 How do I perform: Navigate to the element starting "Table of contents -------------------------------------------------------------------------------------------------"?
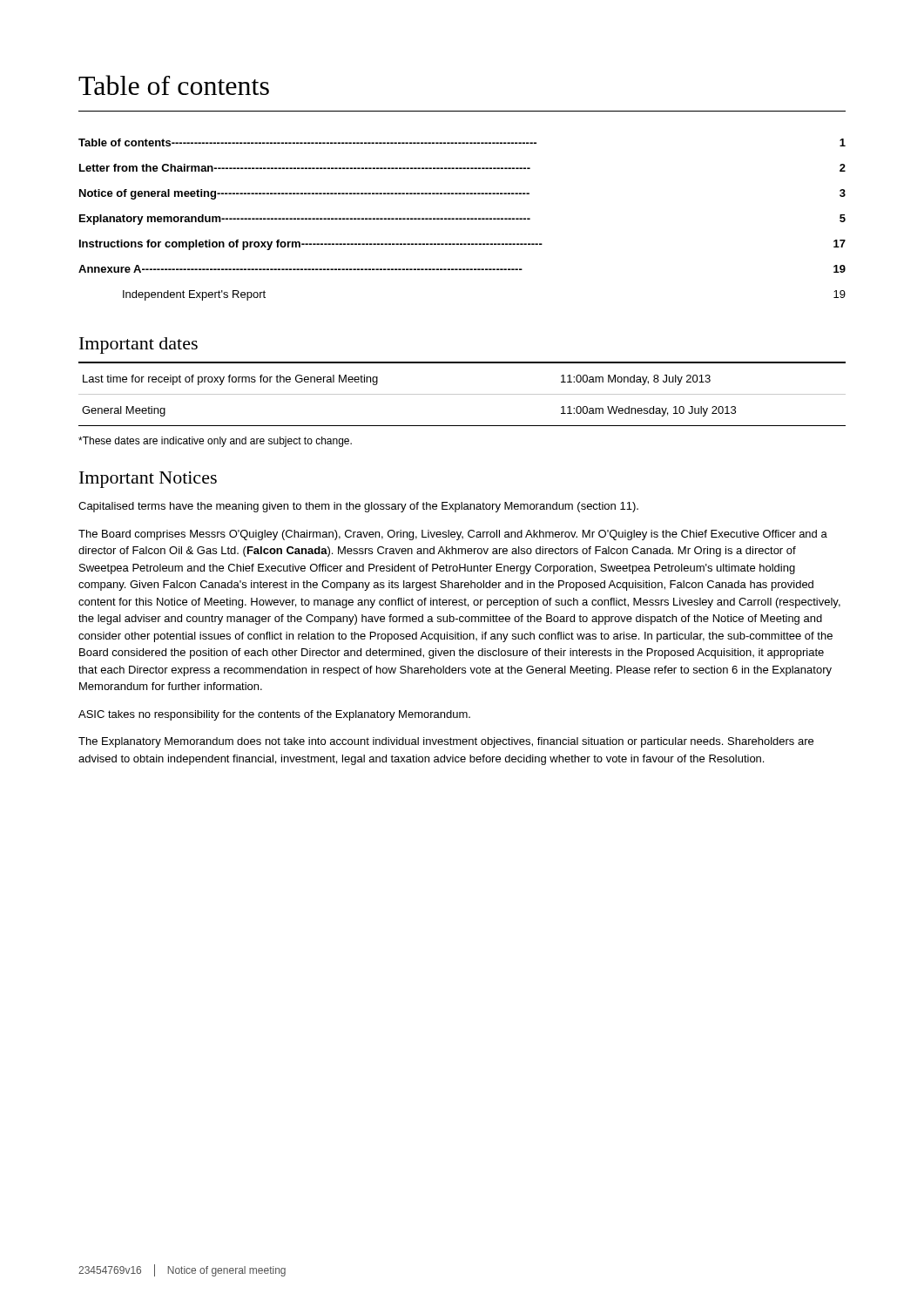pos(462,142)
